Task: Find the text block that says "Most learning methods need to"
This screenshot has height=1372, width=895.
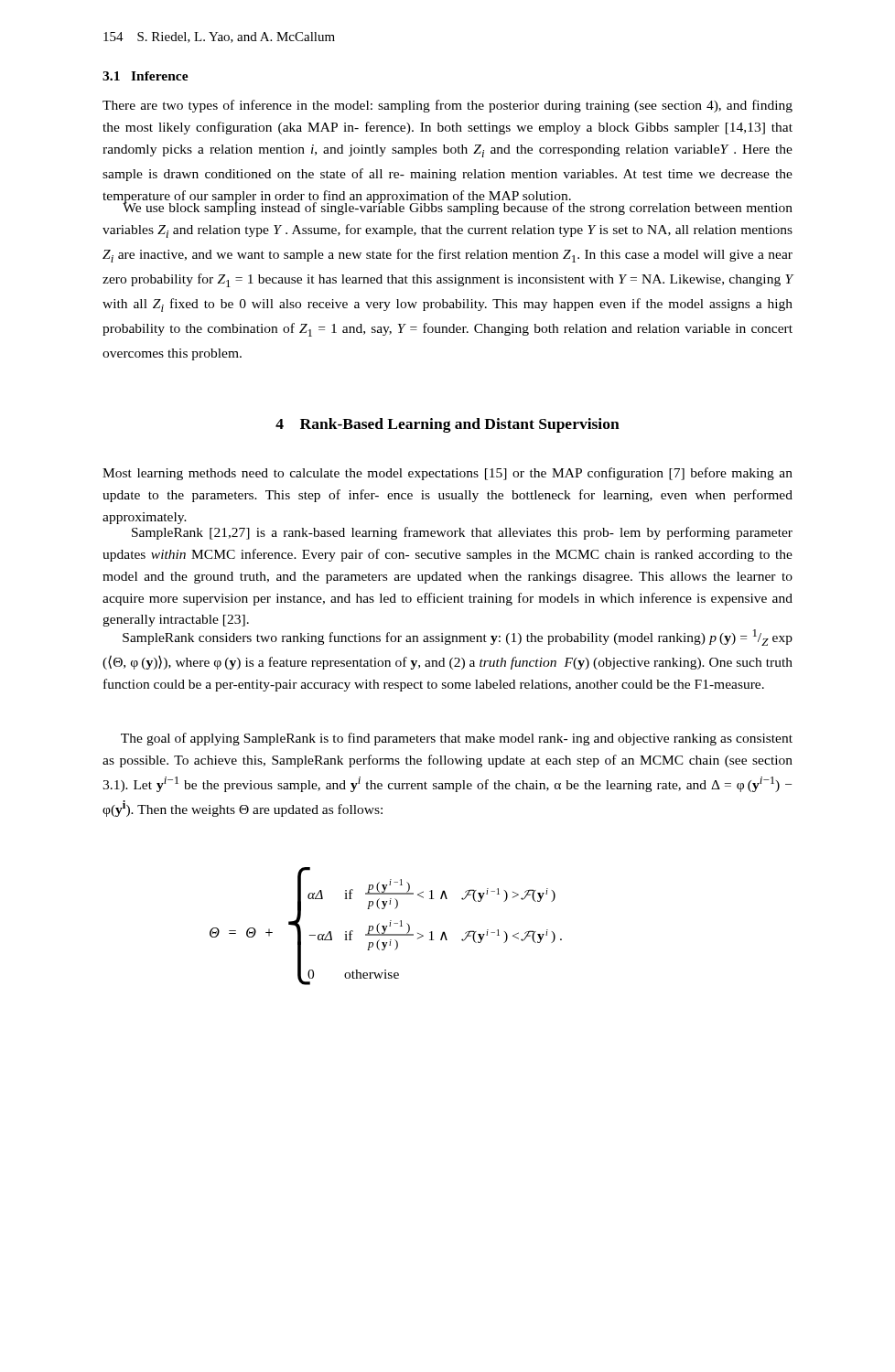Action: pos(448,494)
